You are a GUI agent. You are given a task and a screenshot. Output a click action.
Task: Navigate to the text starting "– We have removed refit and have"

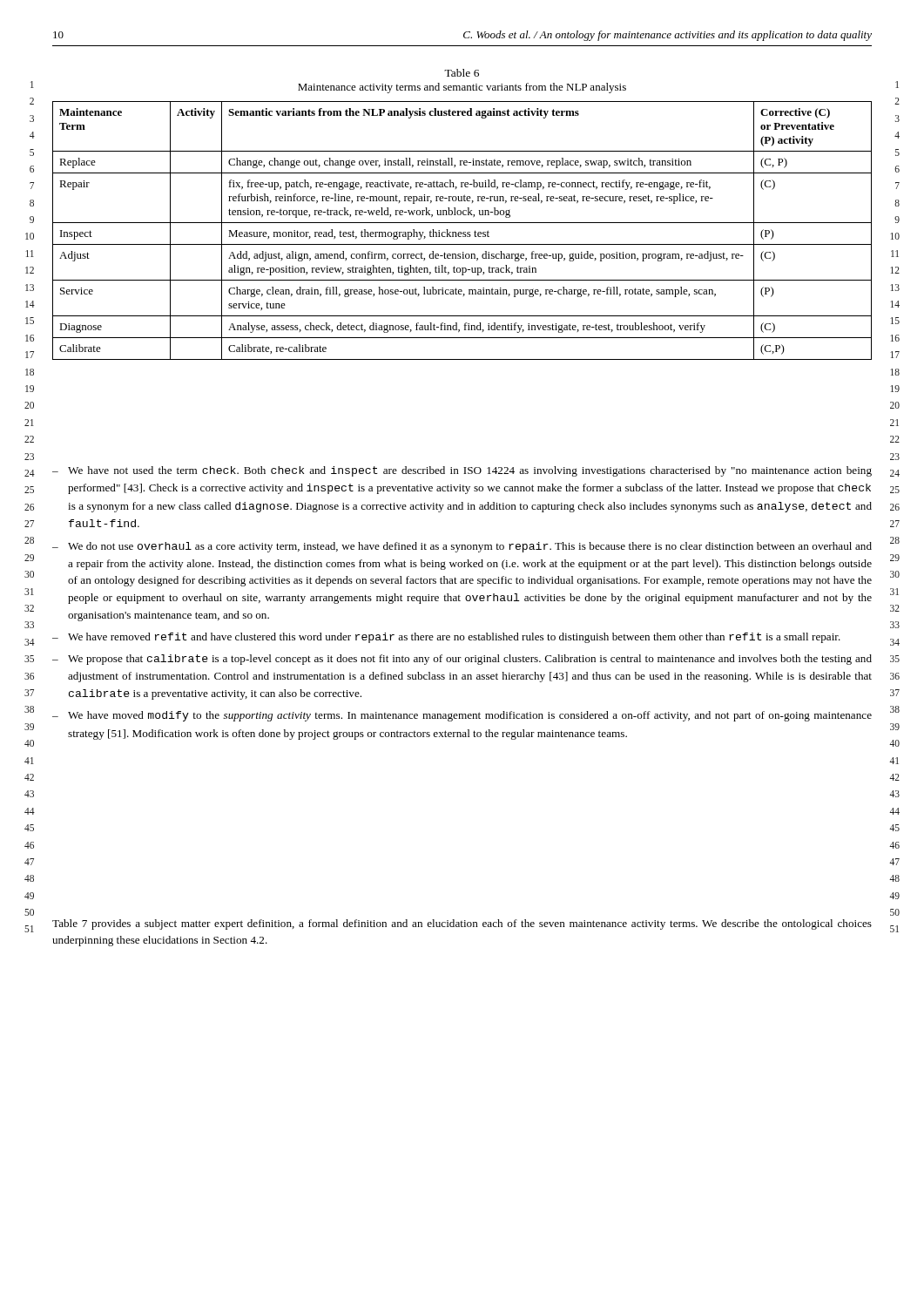coord(462,637)
